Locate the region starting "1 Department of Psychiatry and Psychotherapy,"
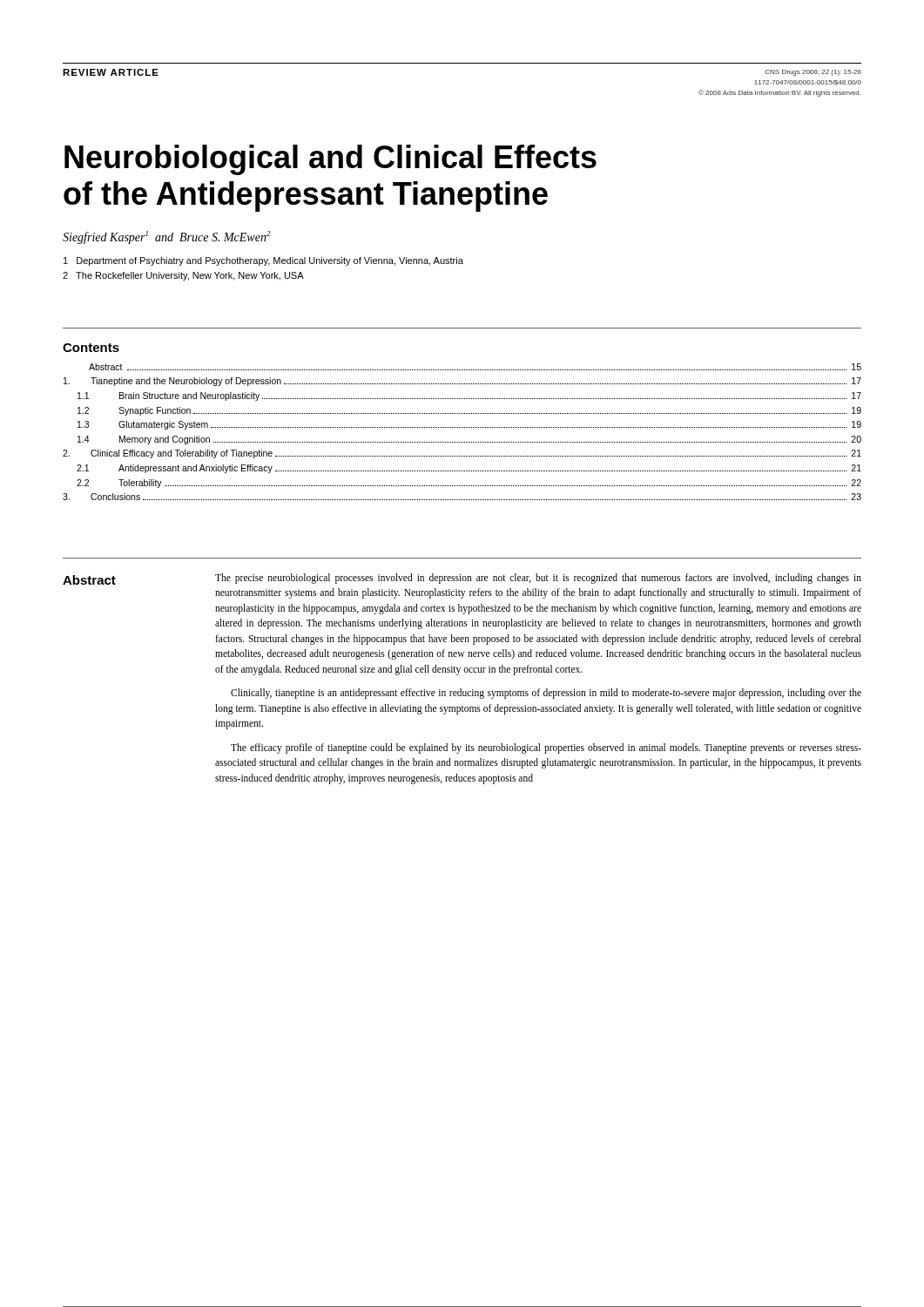Image resolution: width=924 pixels, height=1307 pixels. coord(263,260)
